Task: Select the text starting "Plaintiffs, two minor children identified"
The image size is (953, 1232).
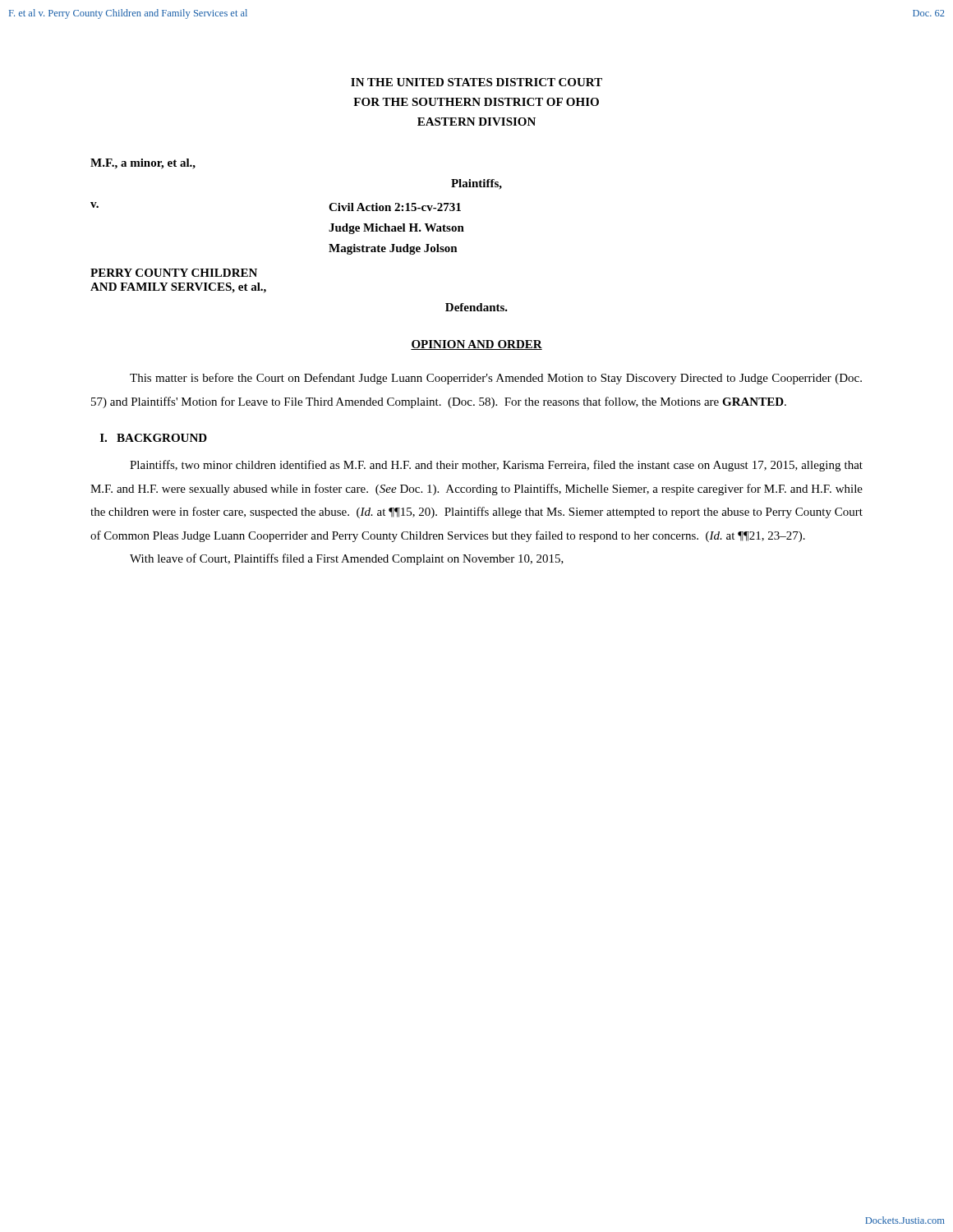Action: point(476,500)
